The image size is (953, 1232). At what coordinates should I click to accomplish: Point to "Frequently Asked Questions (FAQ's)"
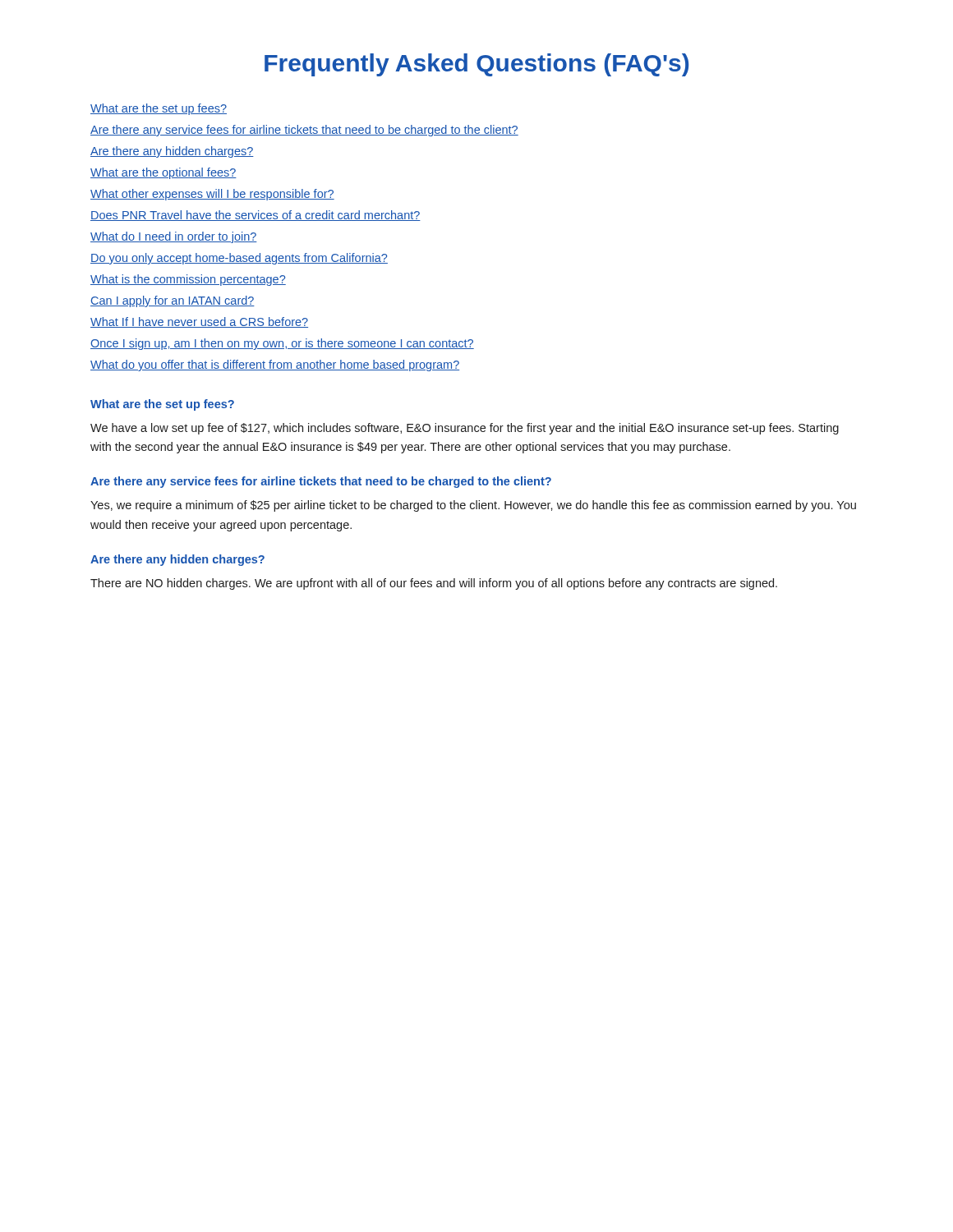[476, 63]
